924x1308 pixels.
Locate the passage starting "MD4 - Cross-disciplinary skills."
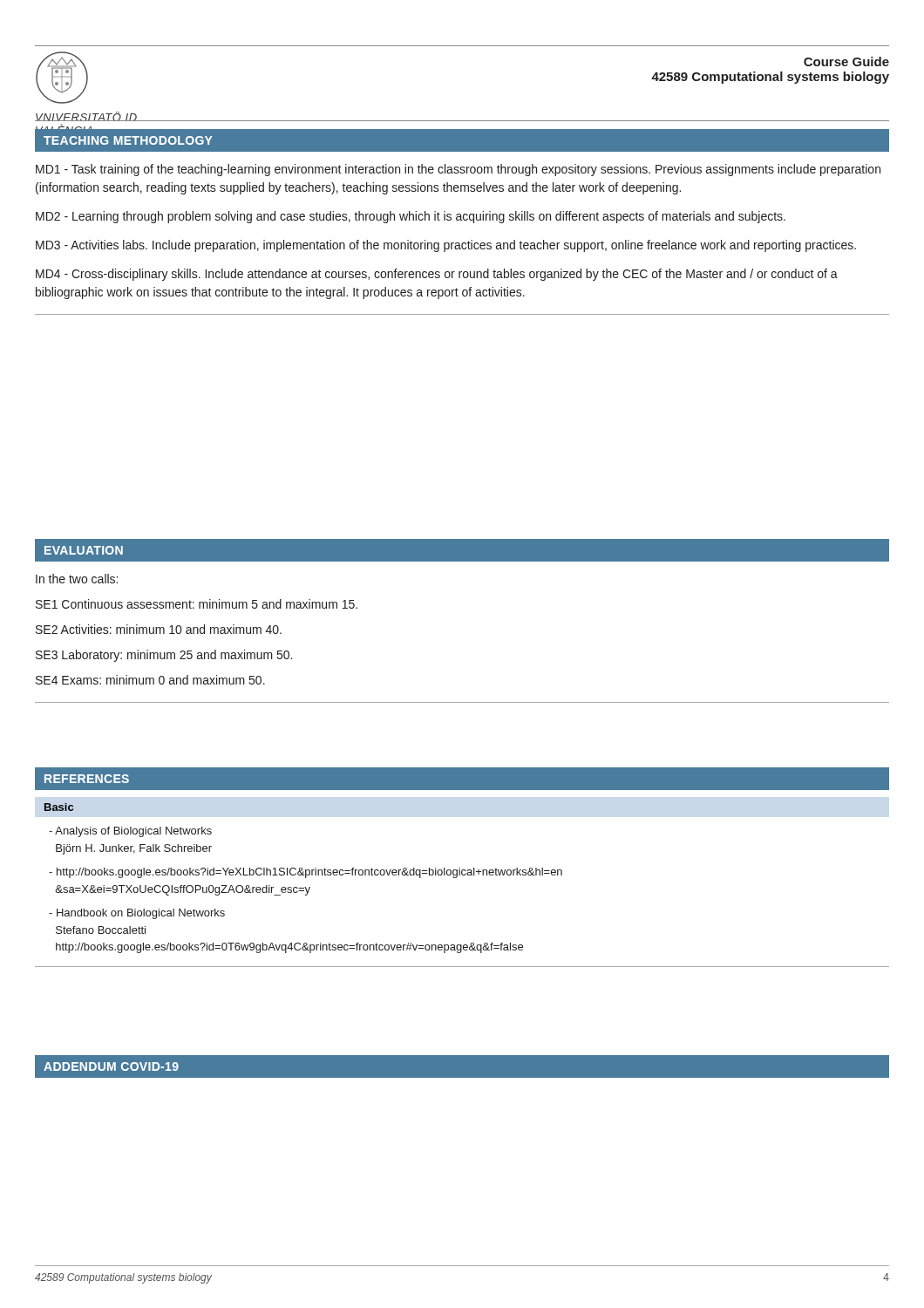[x=436, y=283]
